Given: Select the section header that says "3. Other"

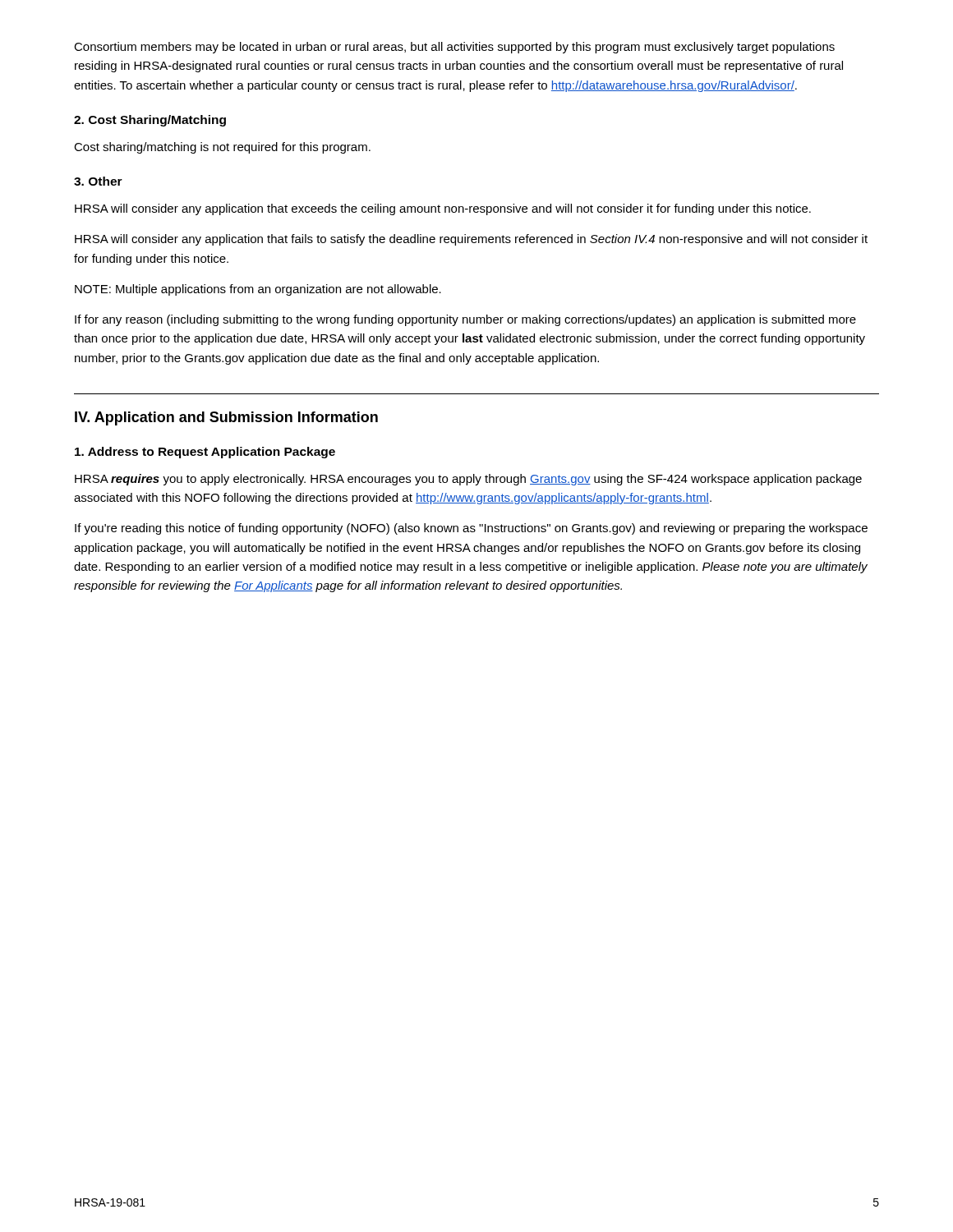Looking at the screenshot, I should [98, 181].
